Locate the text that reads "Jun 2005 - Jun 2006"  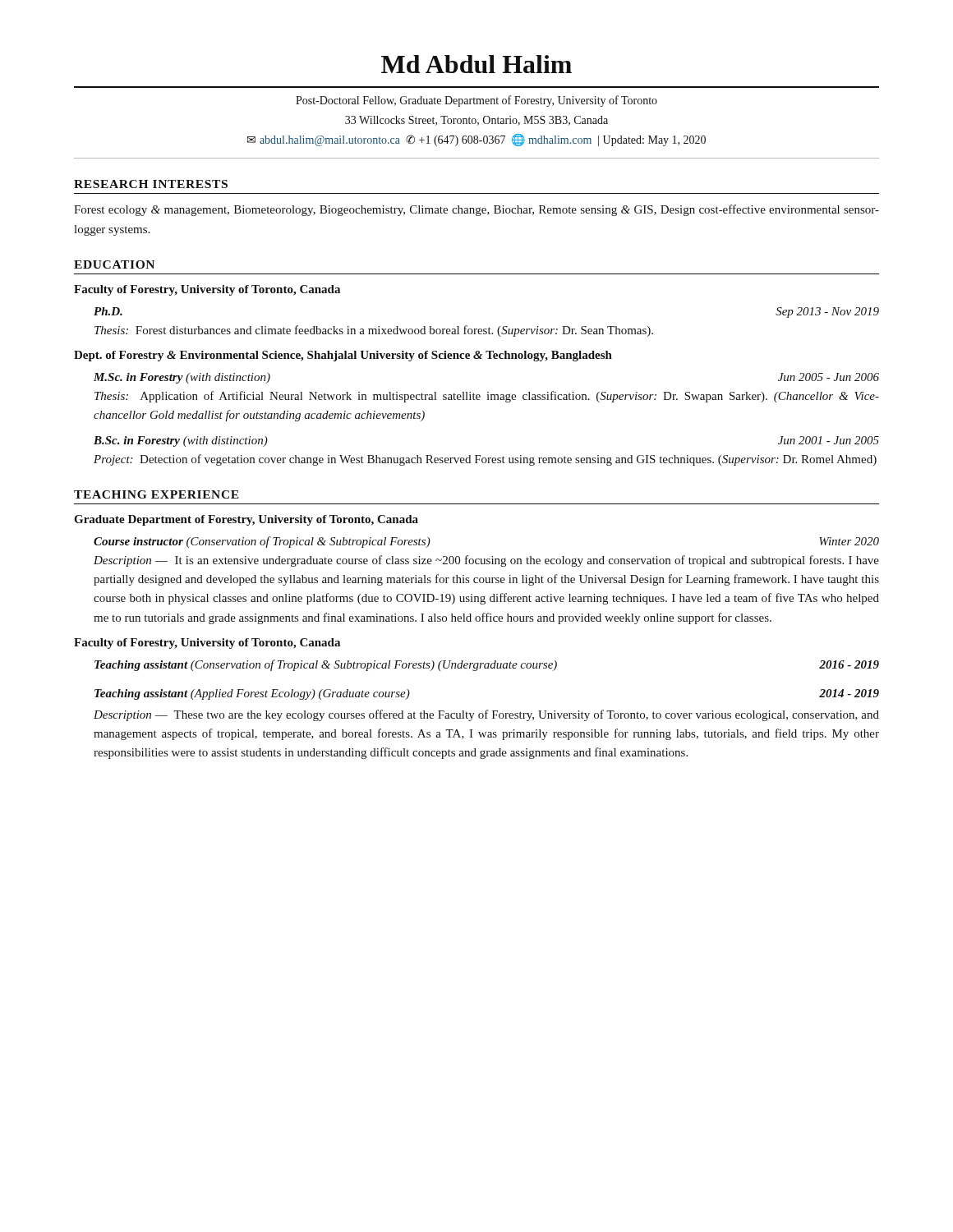click(x=828, y=377)
